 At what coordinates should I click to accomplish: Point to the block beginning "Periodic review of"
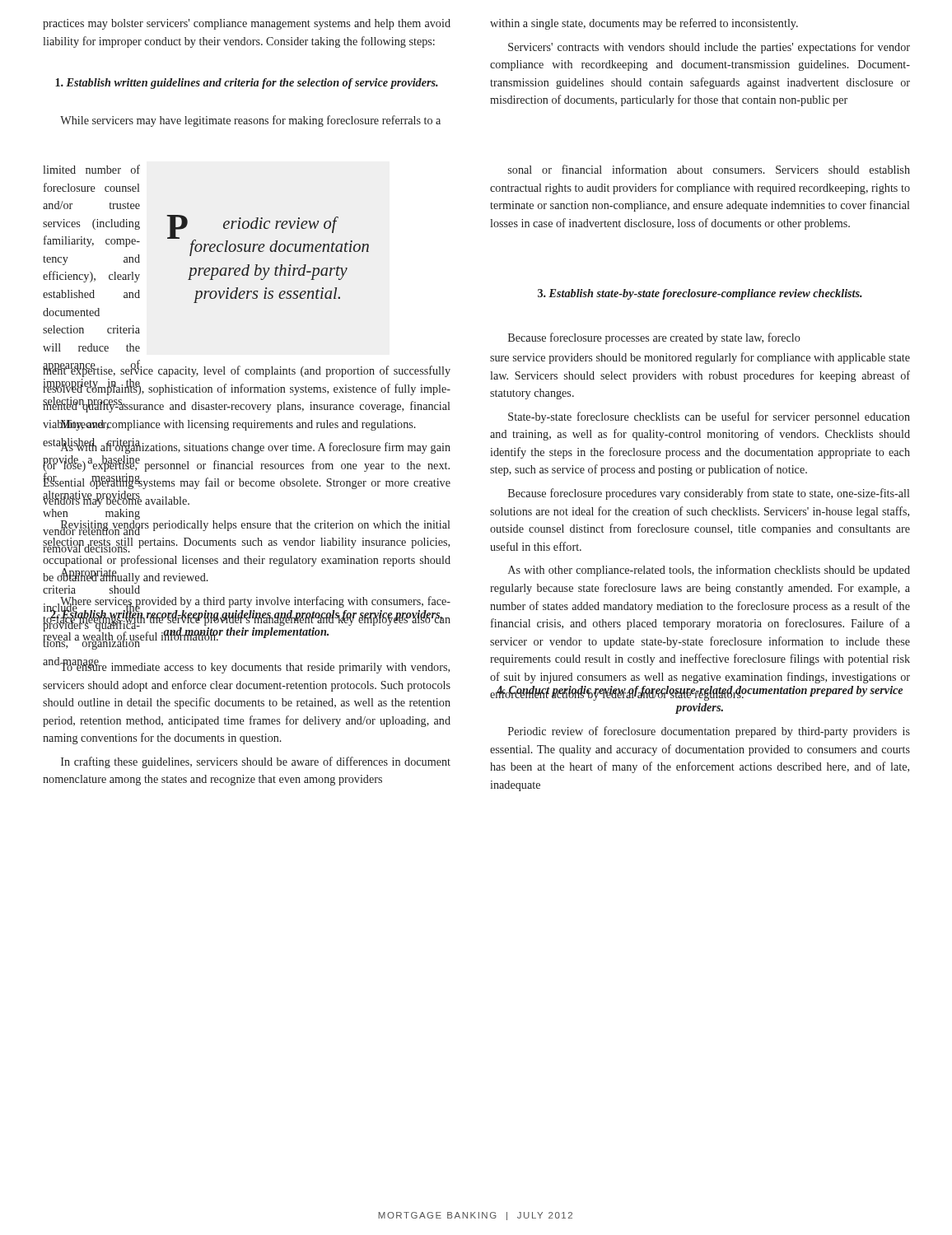point(700,758)
